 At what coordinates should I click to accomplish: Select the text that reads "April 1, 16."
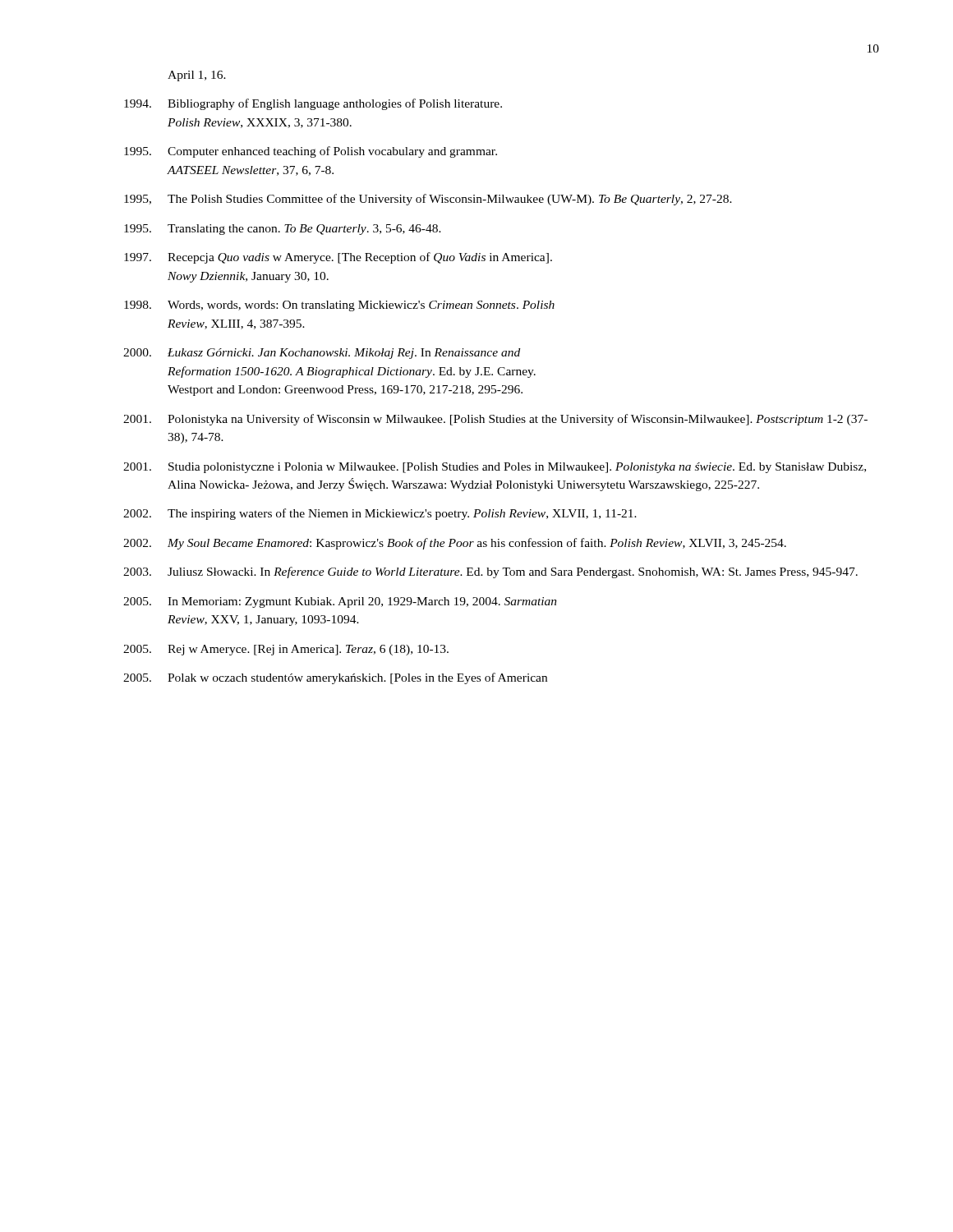point(197,74)
